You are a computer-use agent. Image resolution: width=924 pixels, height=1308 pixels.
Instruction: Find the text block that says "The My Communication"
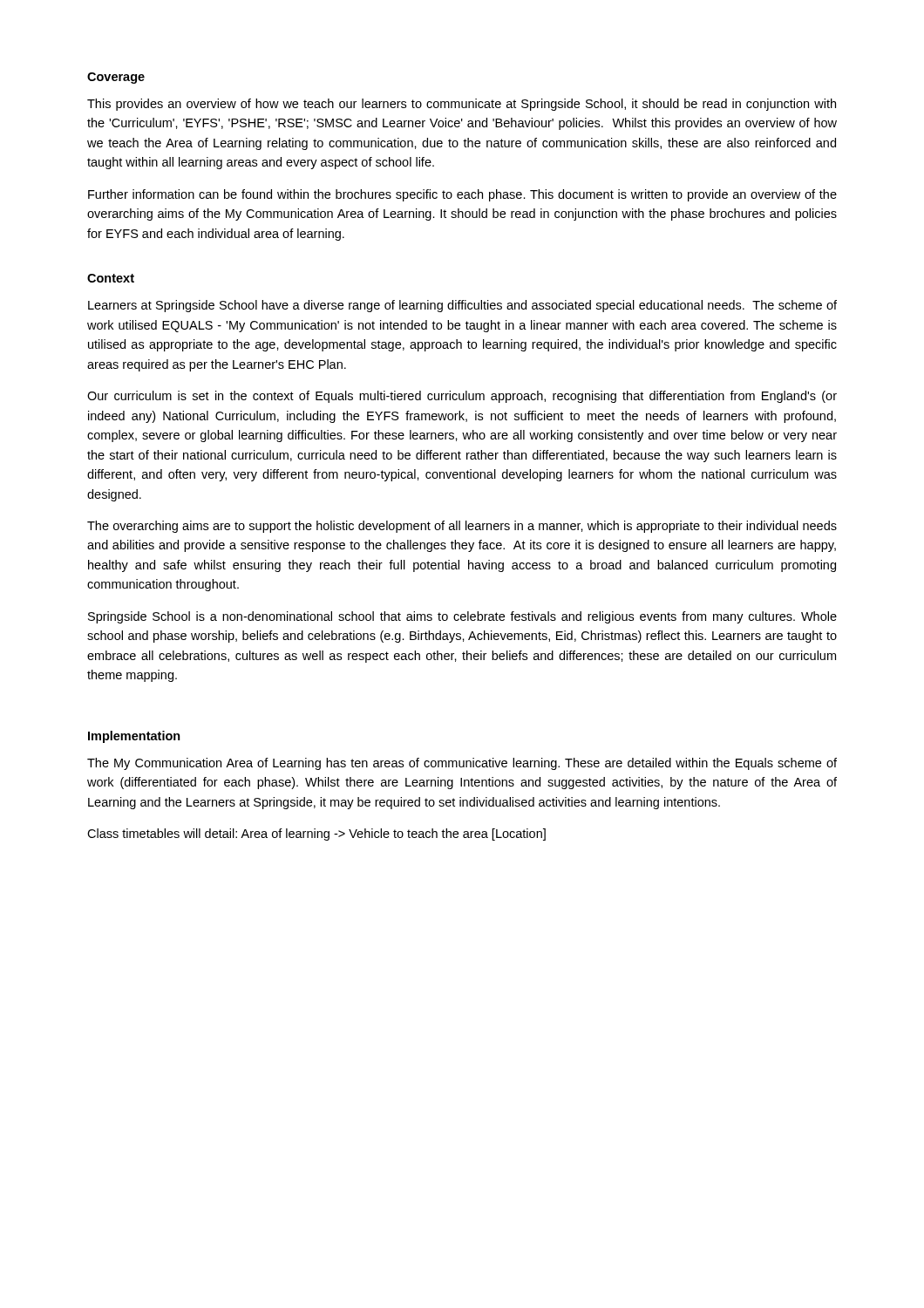[x=462, y=782]
